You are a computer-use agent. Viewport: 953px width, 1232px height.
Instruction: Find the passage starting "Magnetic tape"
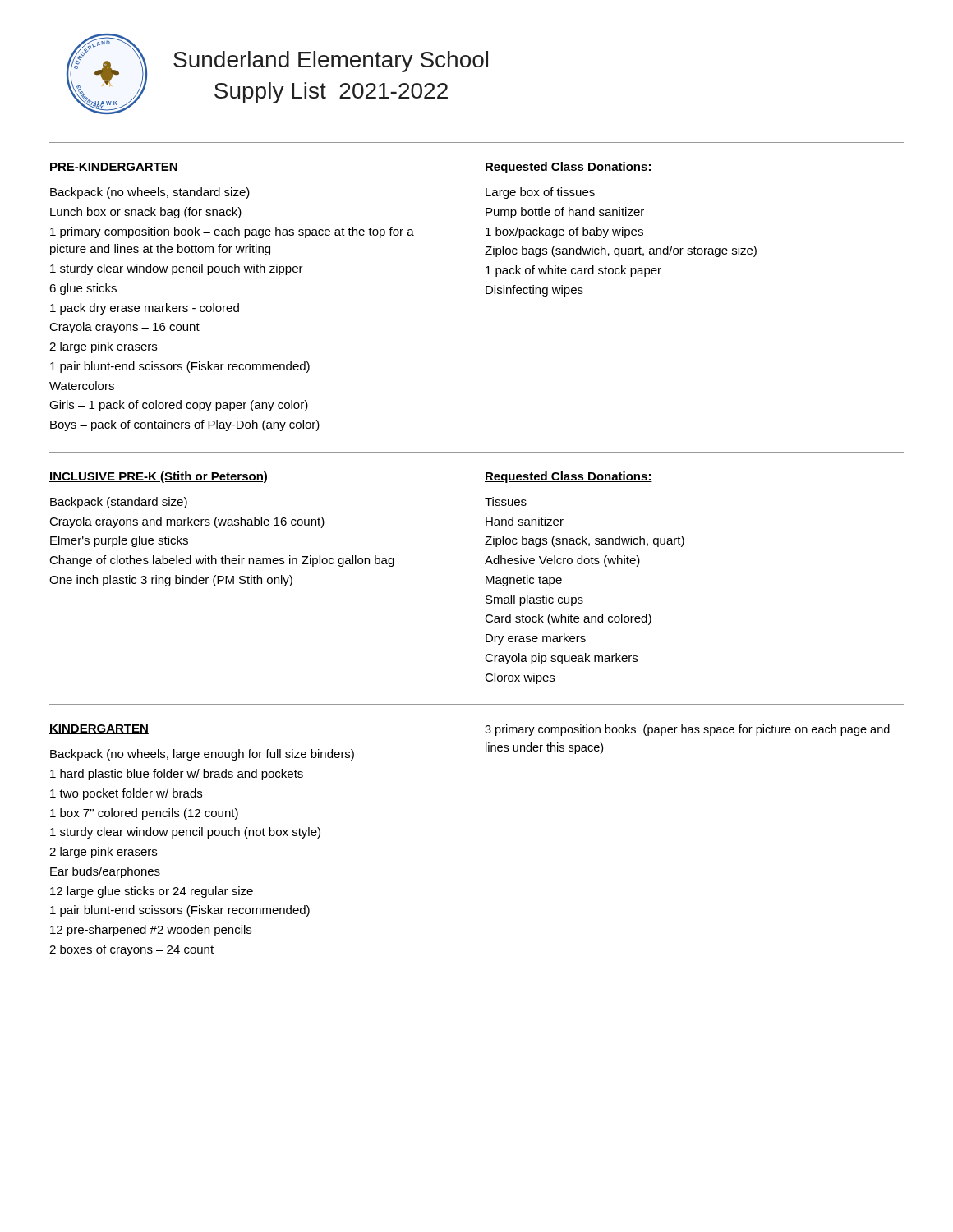pos(523,579)
